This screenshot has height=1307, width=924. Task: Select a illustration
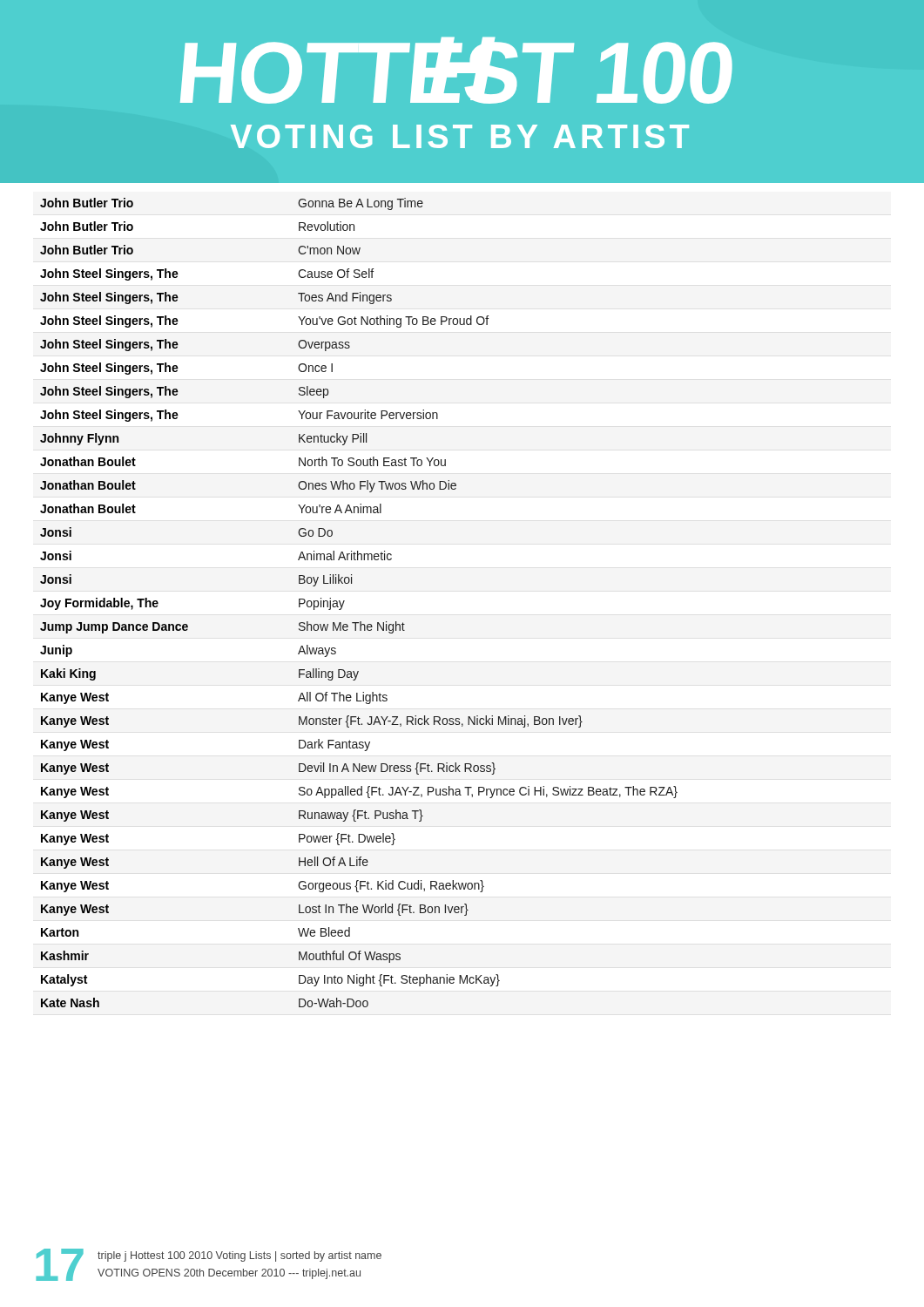pyautogui.click(x=462, y=91)
